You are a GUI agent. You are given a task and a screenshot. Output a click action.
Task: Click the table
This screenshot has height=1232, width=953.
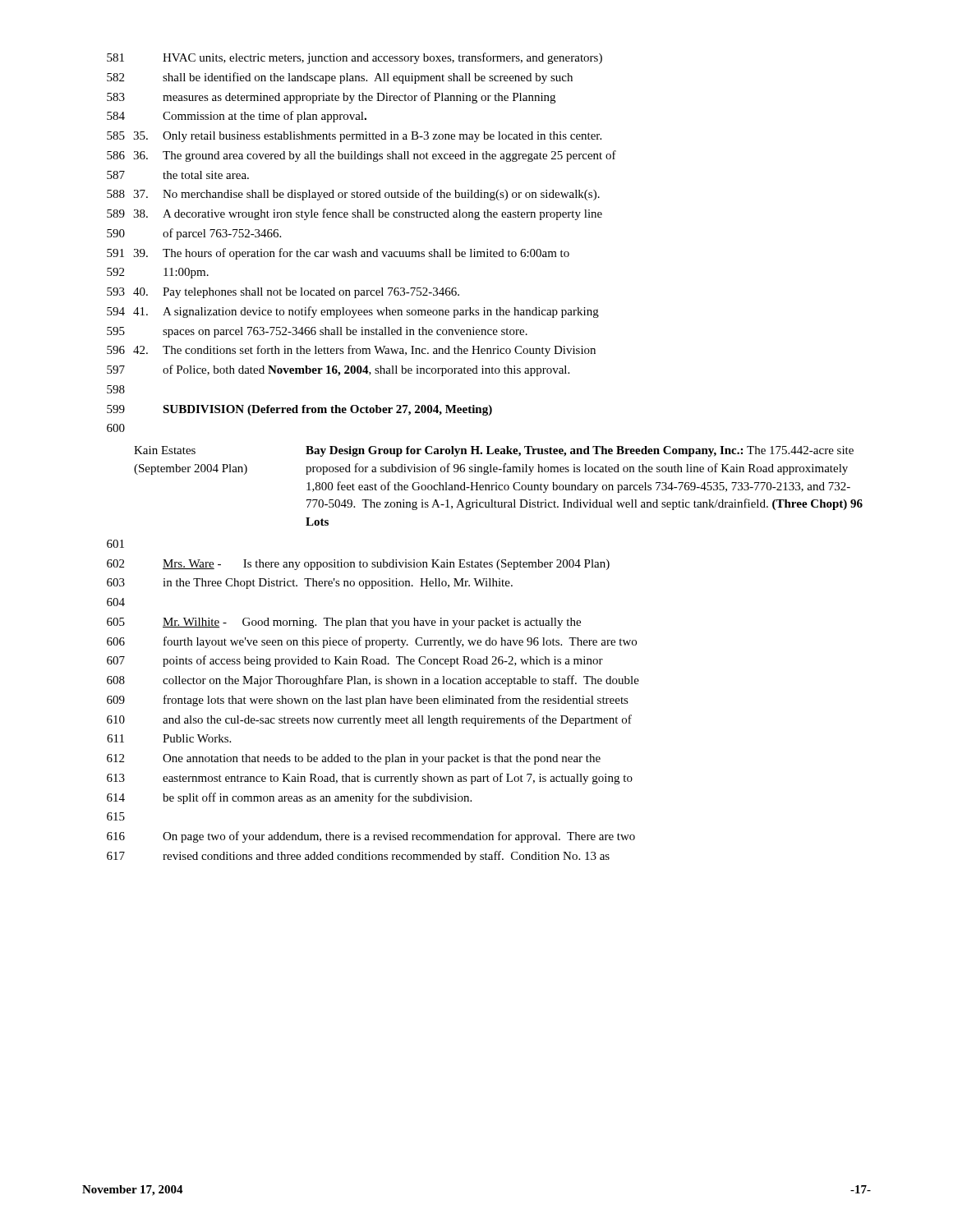(502, 487)
